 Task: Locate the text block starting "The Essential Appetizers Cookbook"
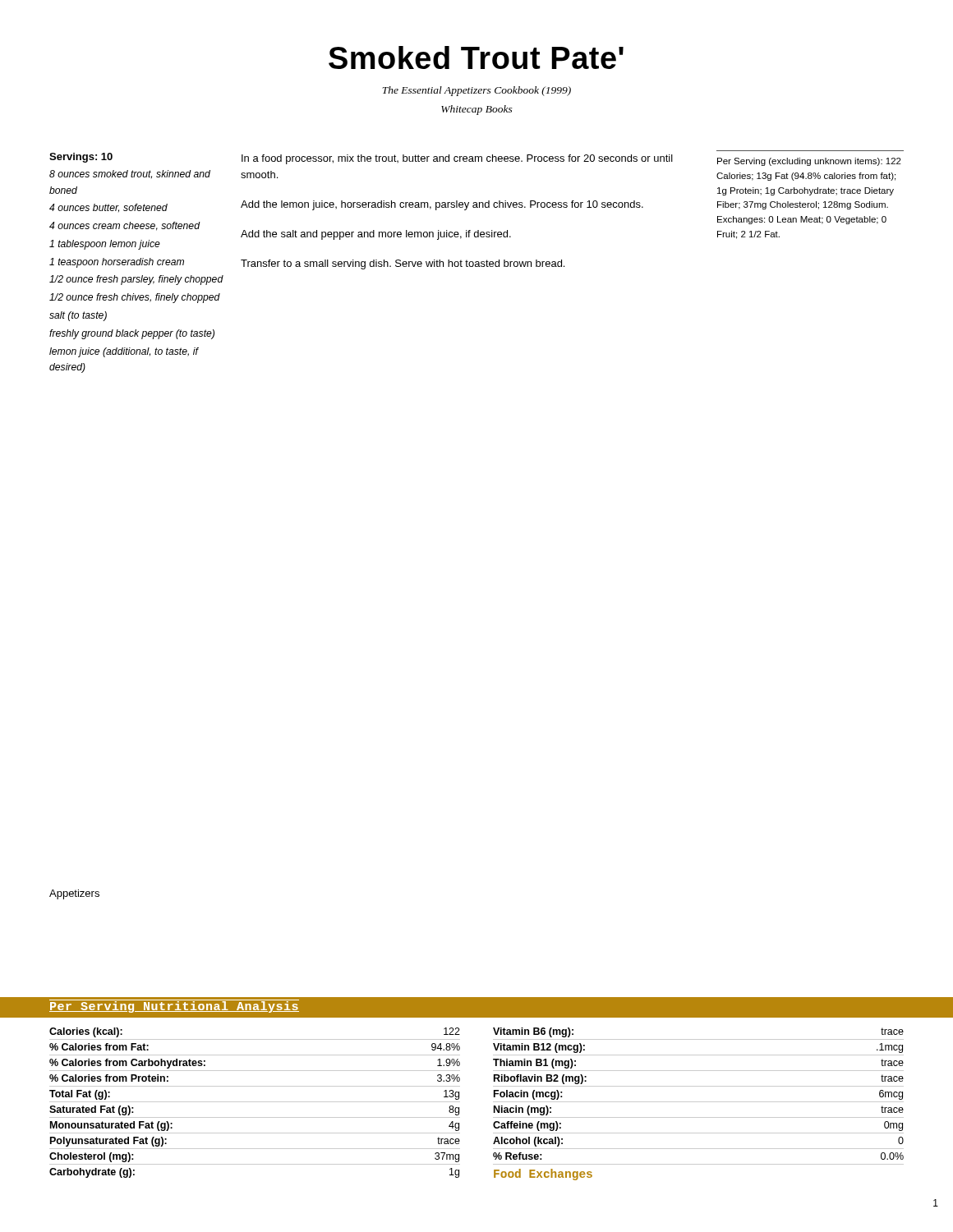[476, 99]
